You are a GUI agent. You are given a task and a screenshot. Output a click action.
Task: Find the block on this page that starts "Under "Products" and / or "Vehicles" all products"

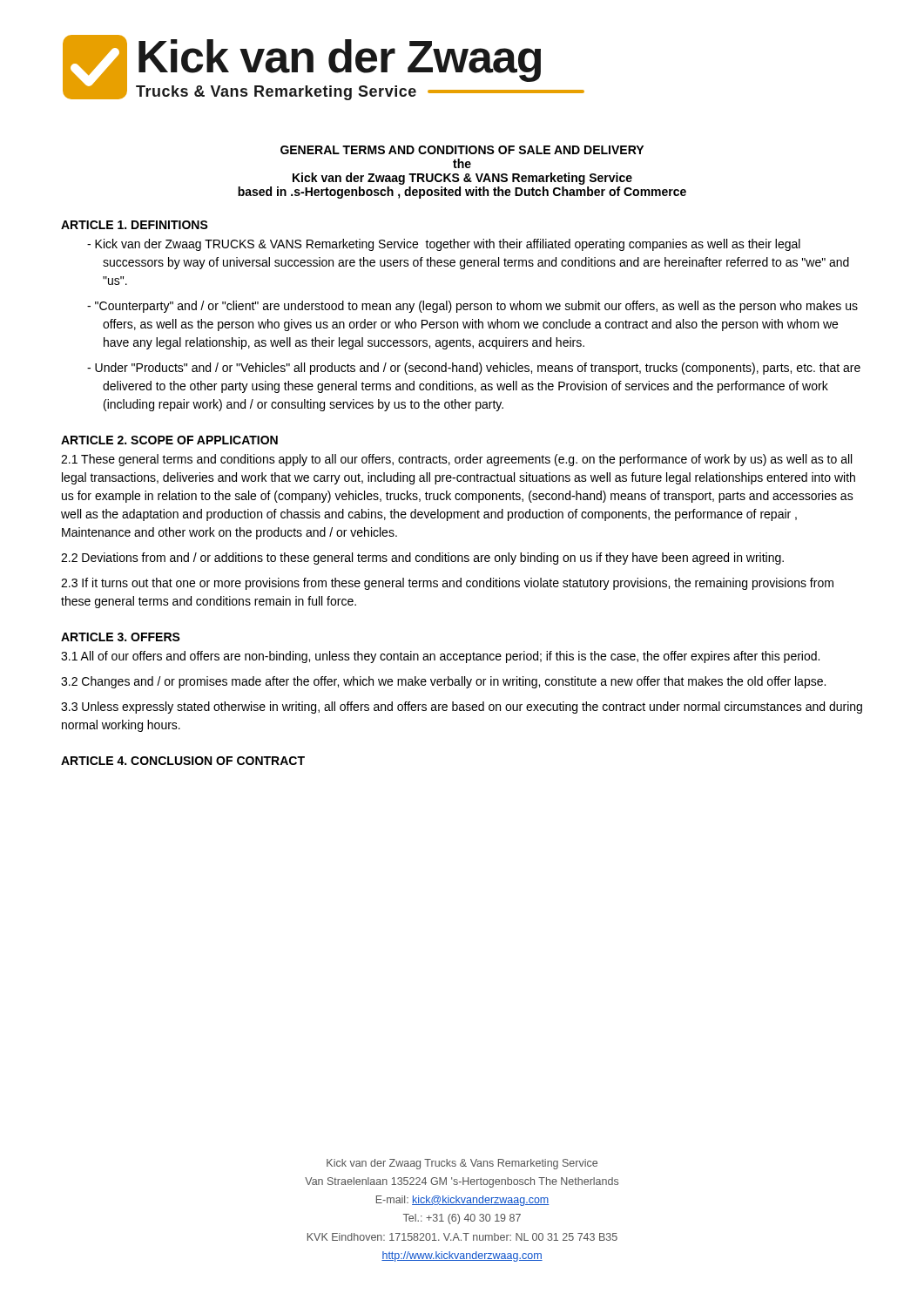pos(474,386)
